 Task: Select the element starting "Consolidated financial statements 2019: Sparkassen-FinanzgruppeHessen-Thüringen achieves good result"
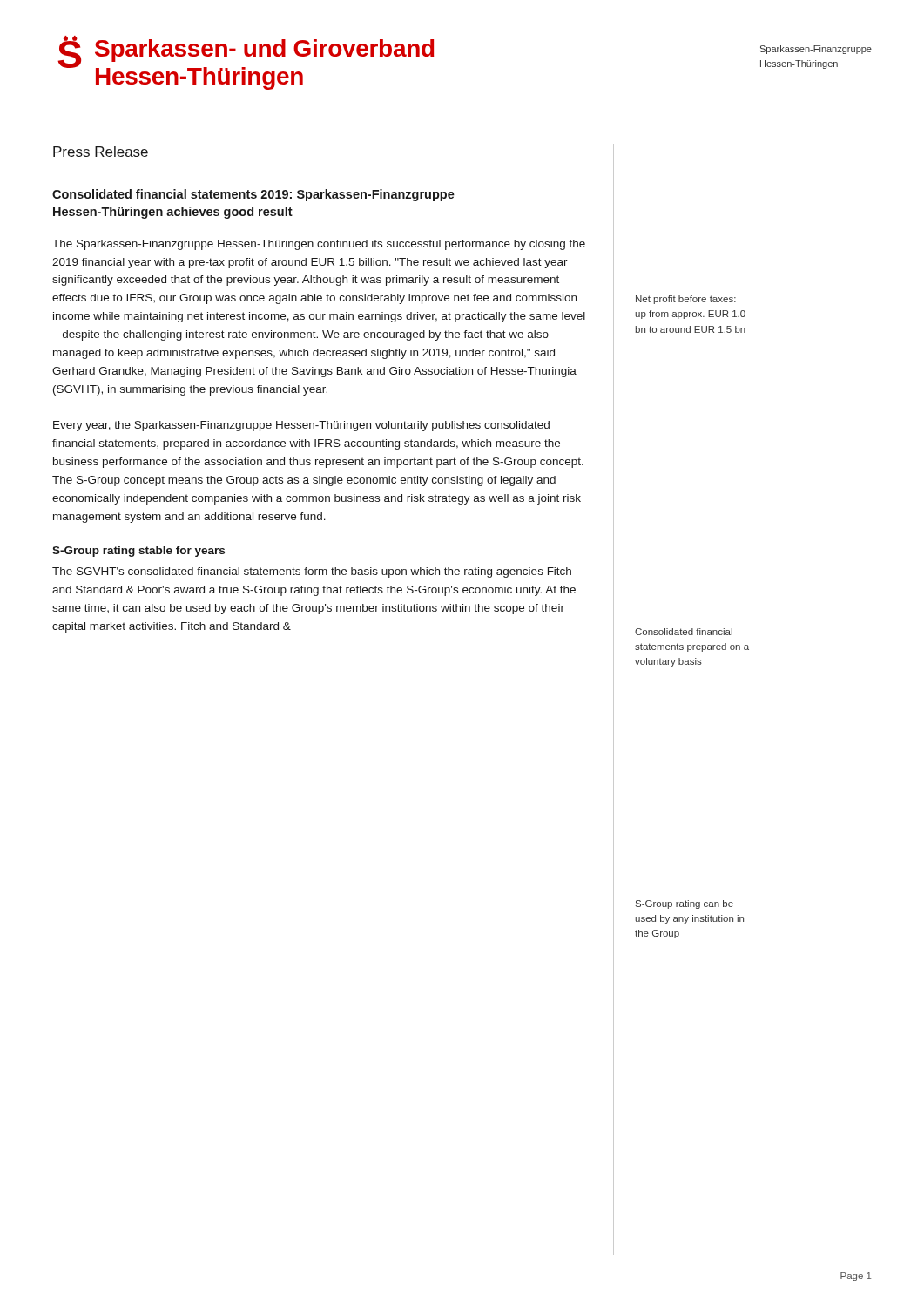[322, 203]
